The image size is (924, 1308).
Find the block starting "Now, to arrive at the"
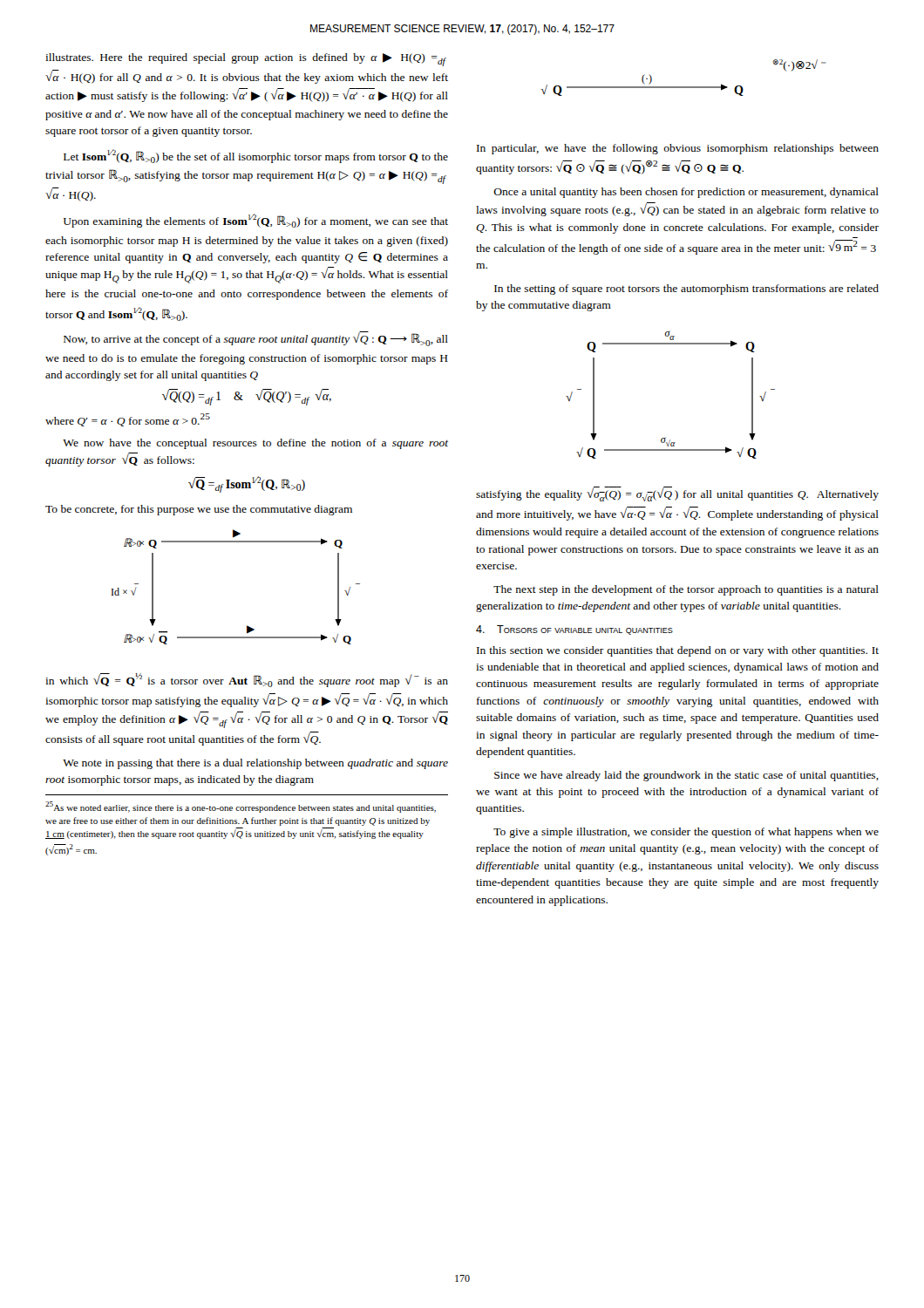point(247,357)
